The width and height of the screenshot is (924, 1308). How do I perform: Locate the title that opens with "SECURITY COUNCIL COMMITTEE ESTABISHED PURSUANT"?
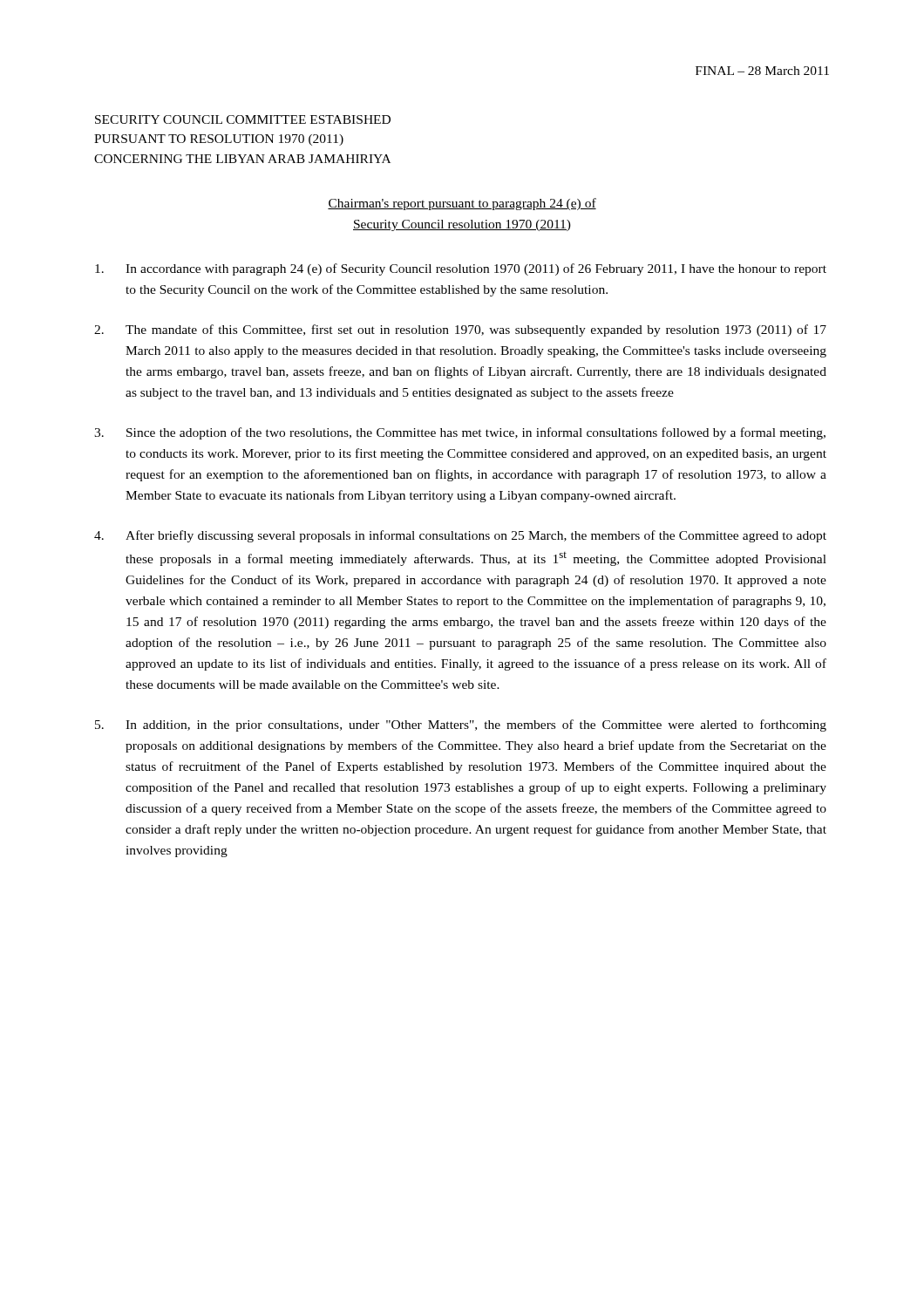click(x=243, y=139)
